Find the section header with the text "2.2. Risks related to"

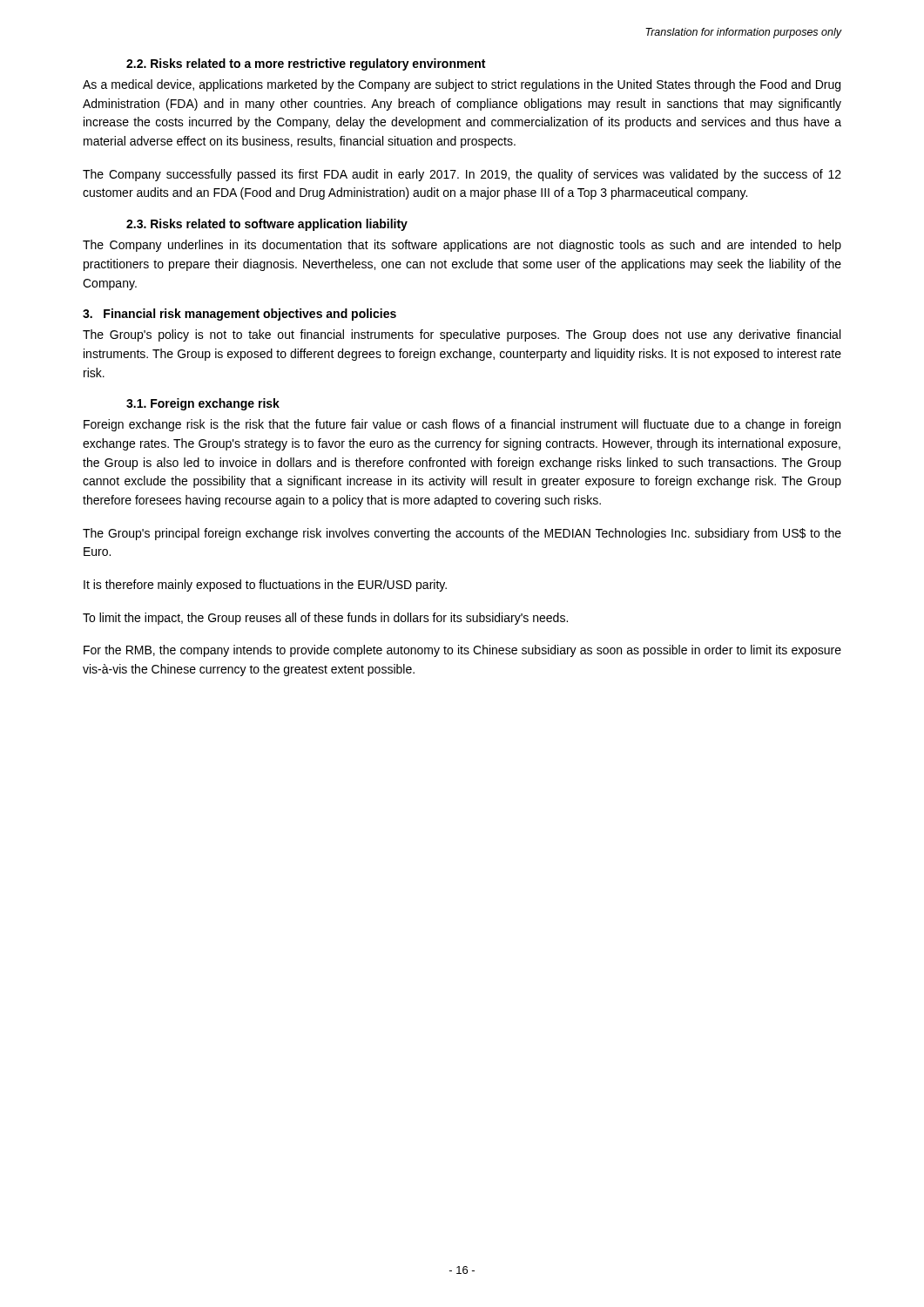(x=306, y=64)
